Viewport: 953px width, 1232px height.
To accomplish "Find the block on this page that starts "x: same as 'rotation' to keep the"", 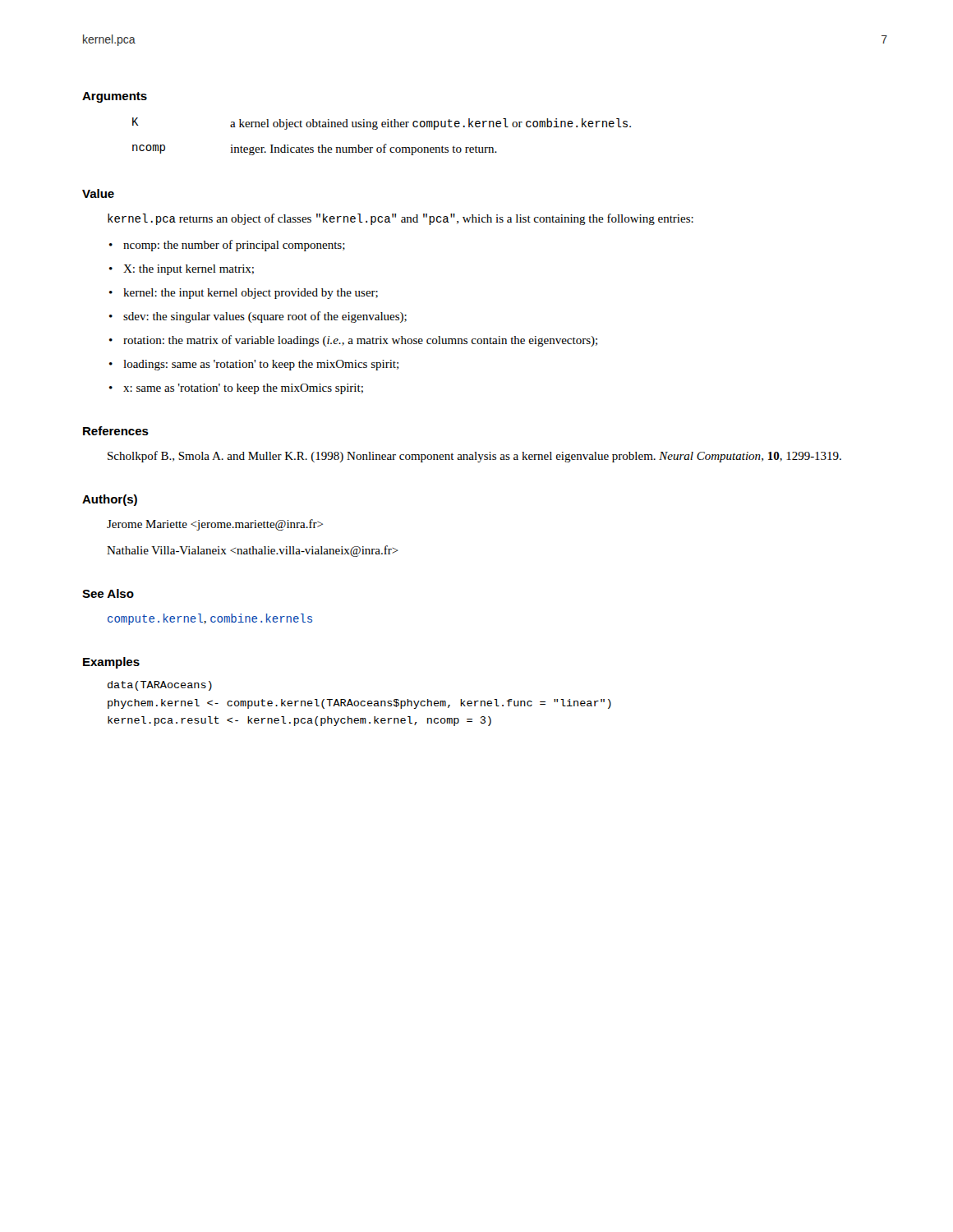I will 244,388.
